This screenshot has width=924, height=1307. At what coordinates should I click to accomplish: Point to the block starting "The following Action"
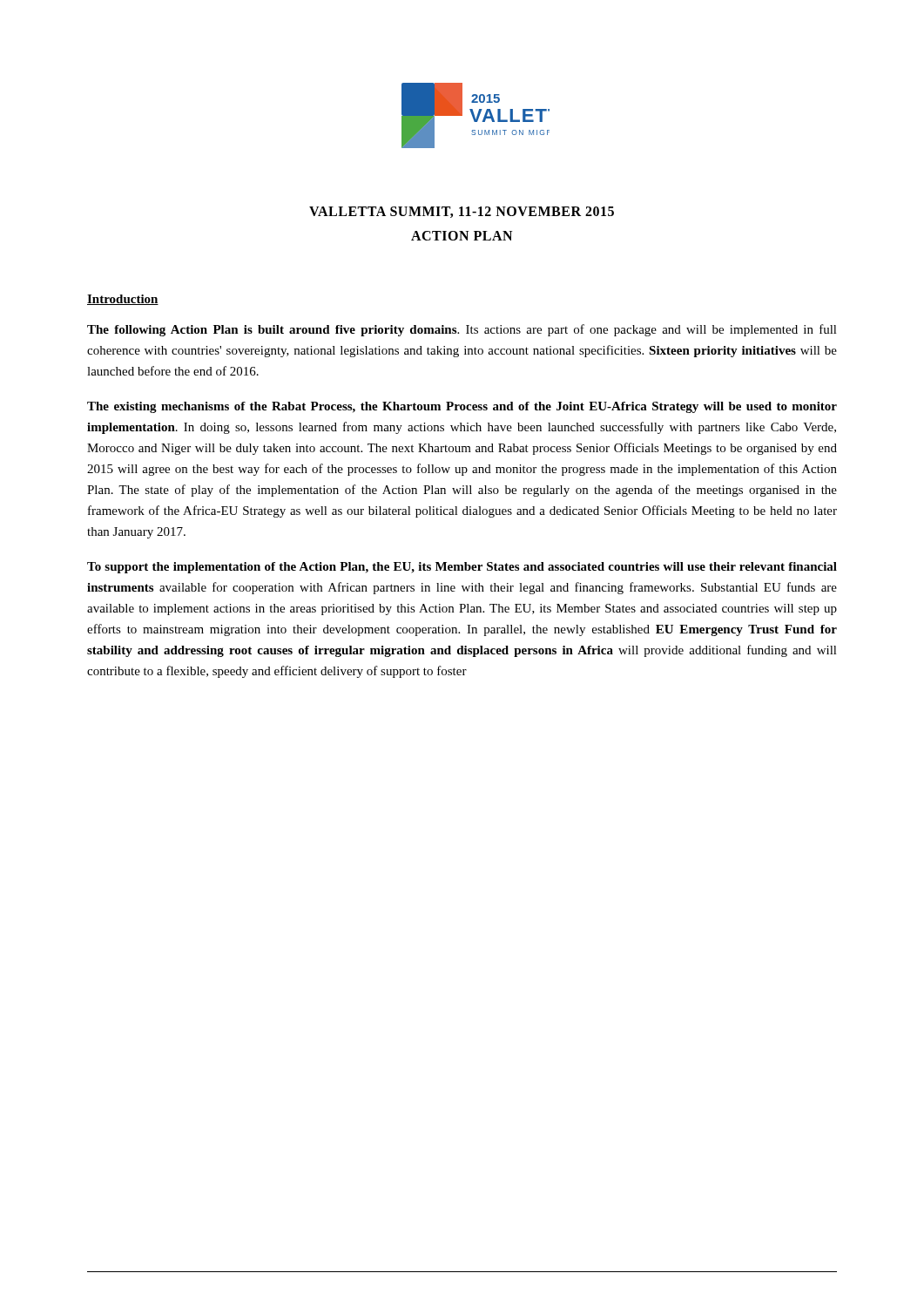coord(462,350)
